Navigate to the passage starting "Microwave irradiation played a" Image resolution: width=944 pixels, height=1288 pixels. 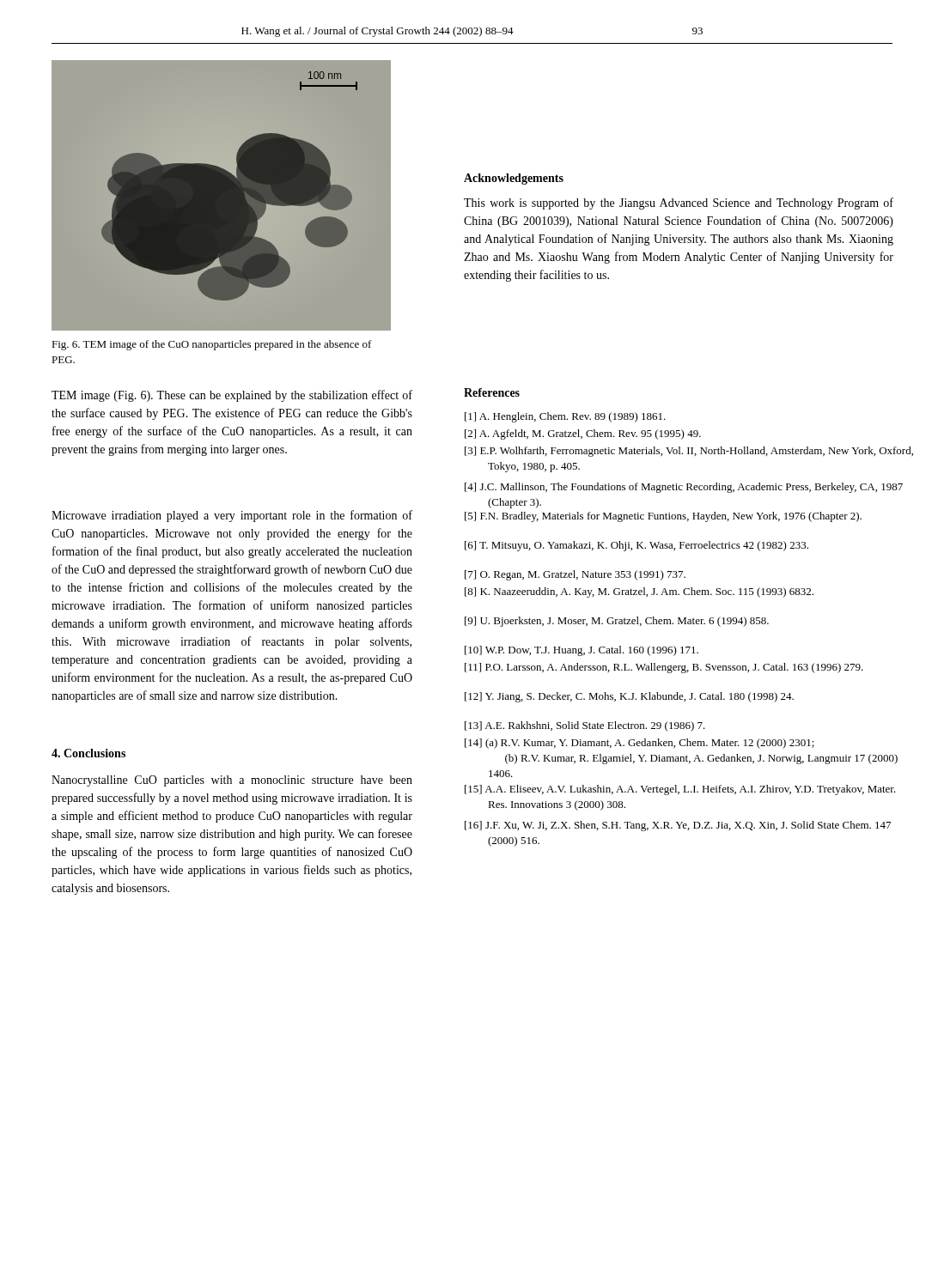(232, 606)
